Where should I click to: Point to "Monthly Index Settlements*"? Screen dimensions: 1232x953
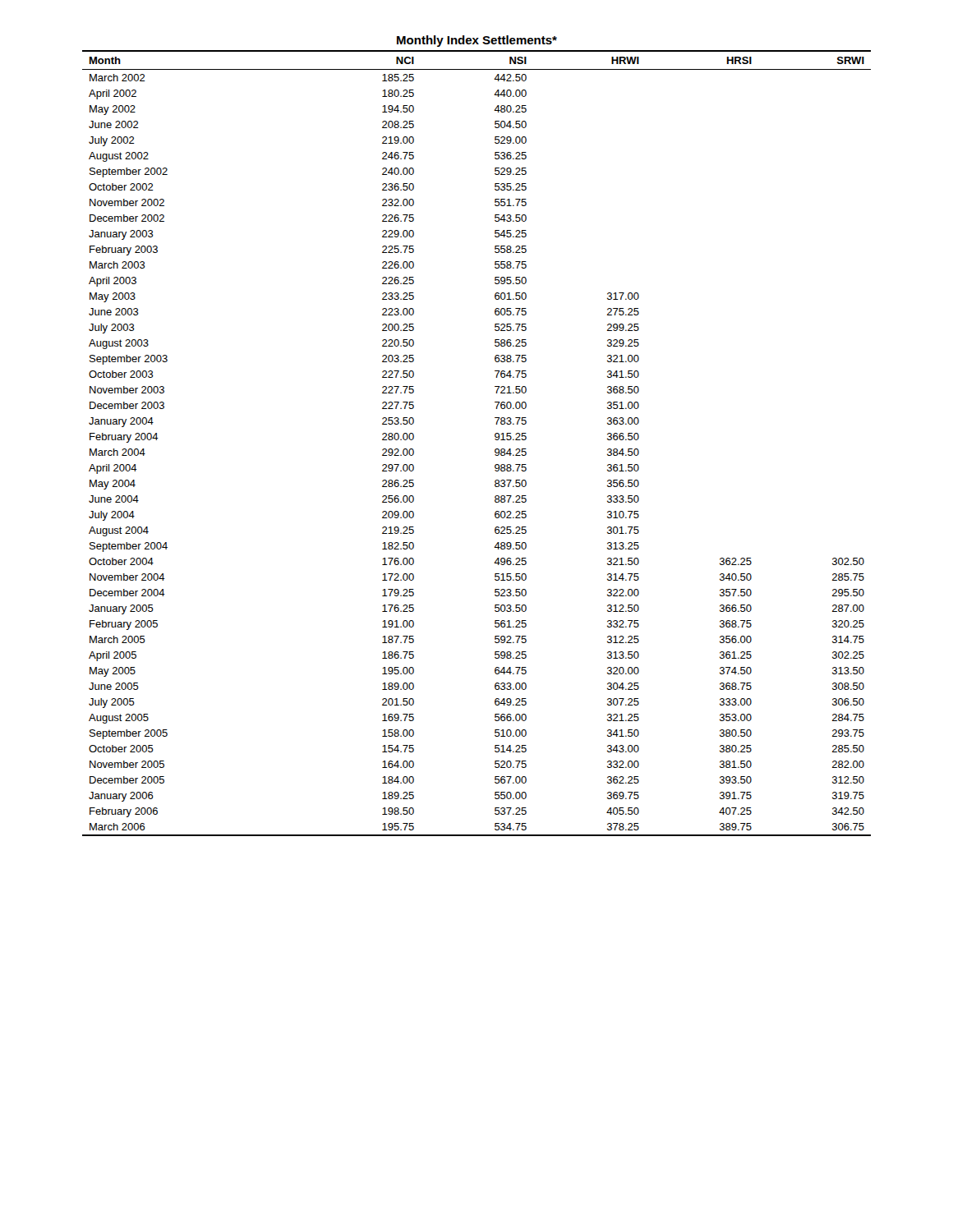click(476, 40)
